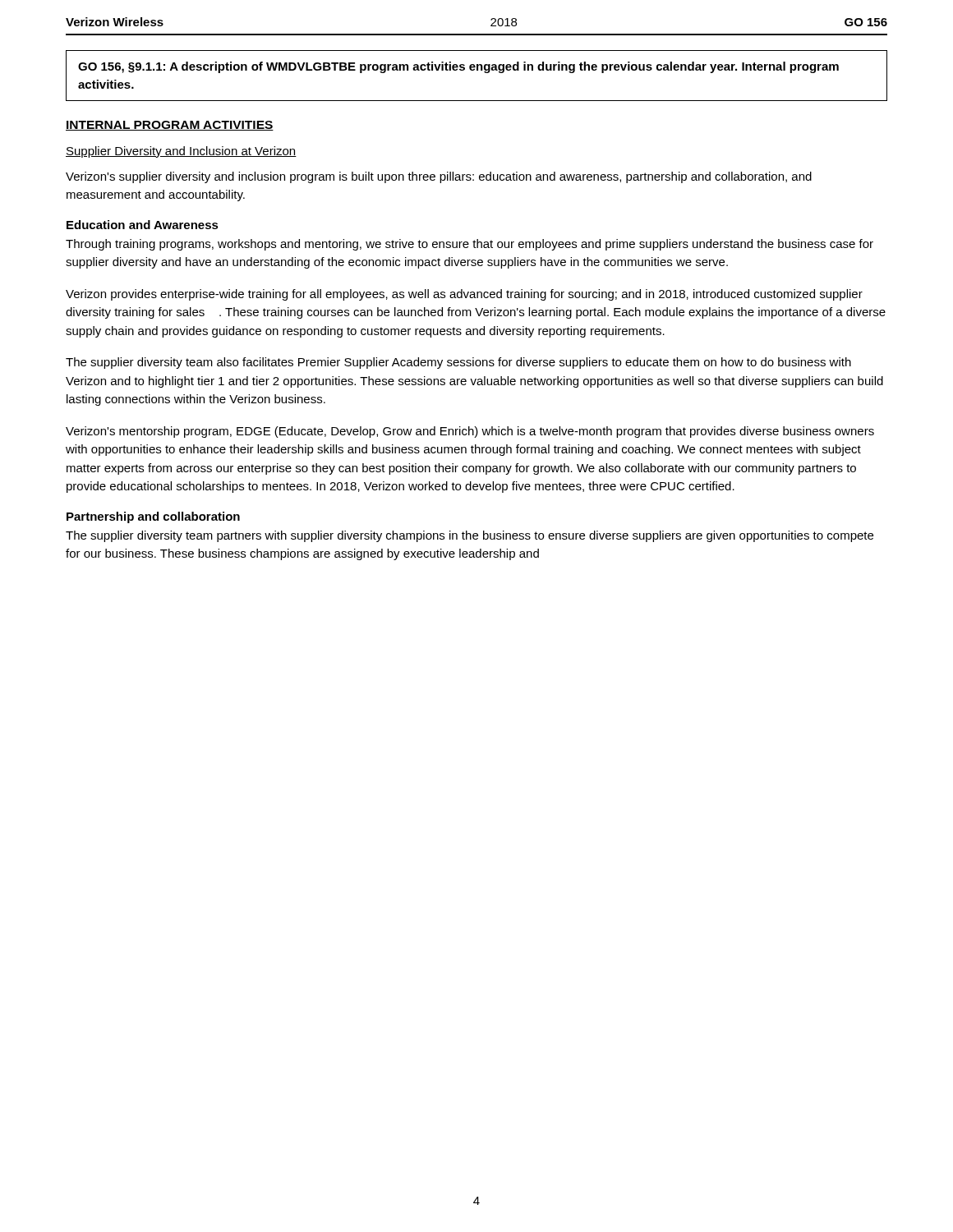Viewport: 953px width, 1232px height.
Task: Navigate to the passage starting "INTERNAL PROGRAM ACTIVITIES"
Action: (x=169, y=124)
